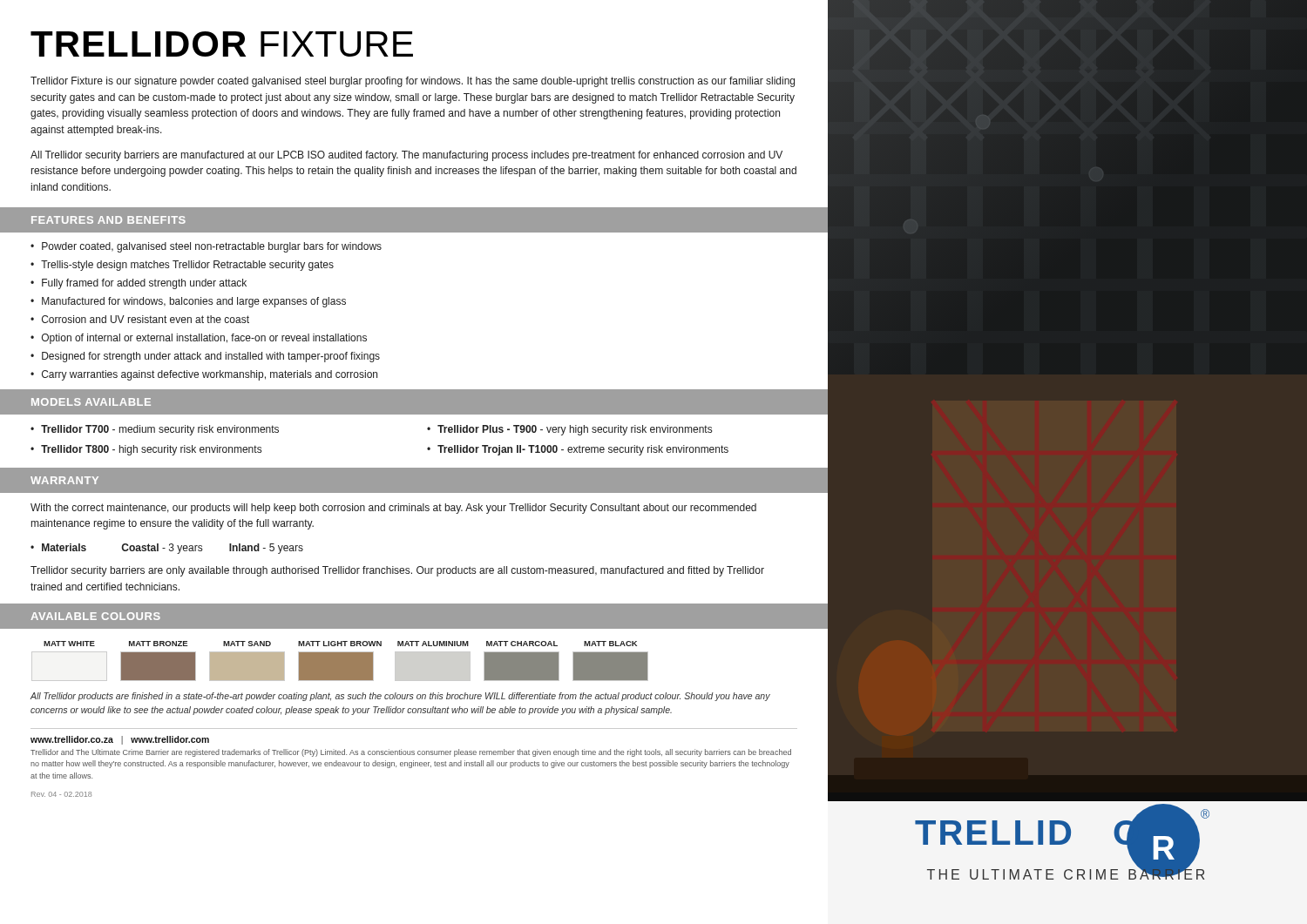Screen dimensions: 924x1307
Task: Select the block starting "•Trellidor T700 - medium security"
Action: (x=155, y=430)
